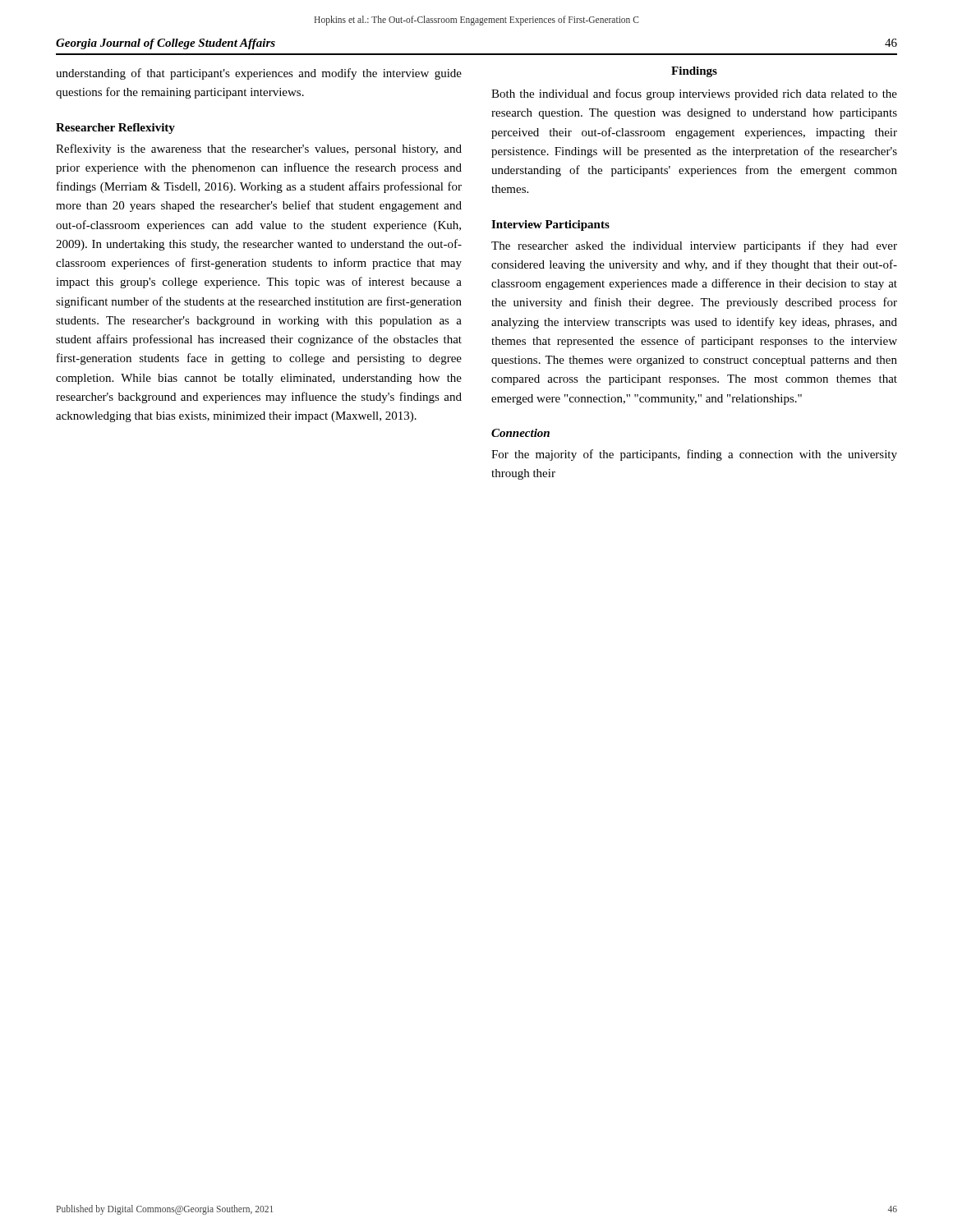Find "Researcher Reflexivity" on this page
953x1232 pixels.
[x=115, y=127]
